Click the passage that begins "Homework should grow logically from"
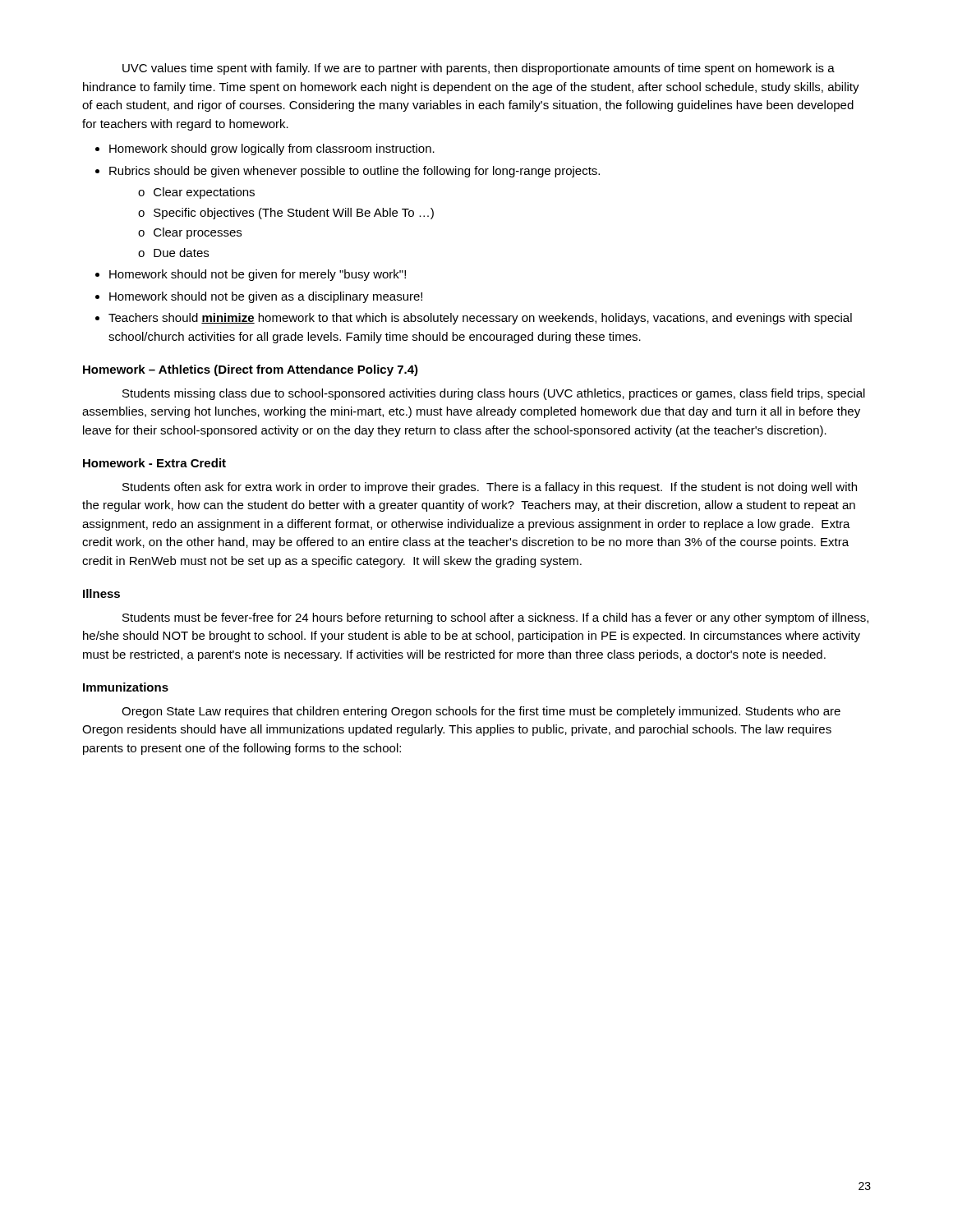Image resolution: width=953 pixels, height=1232 pixels. (272, 148)
